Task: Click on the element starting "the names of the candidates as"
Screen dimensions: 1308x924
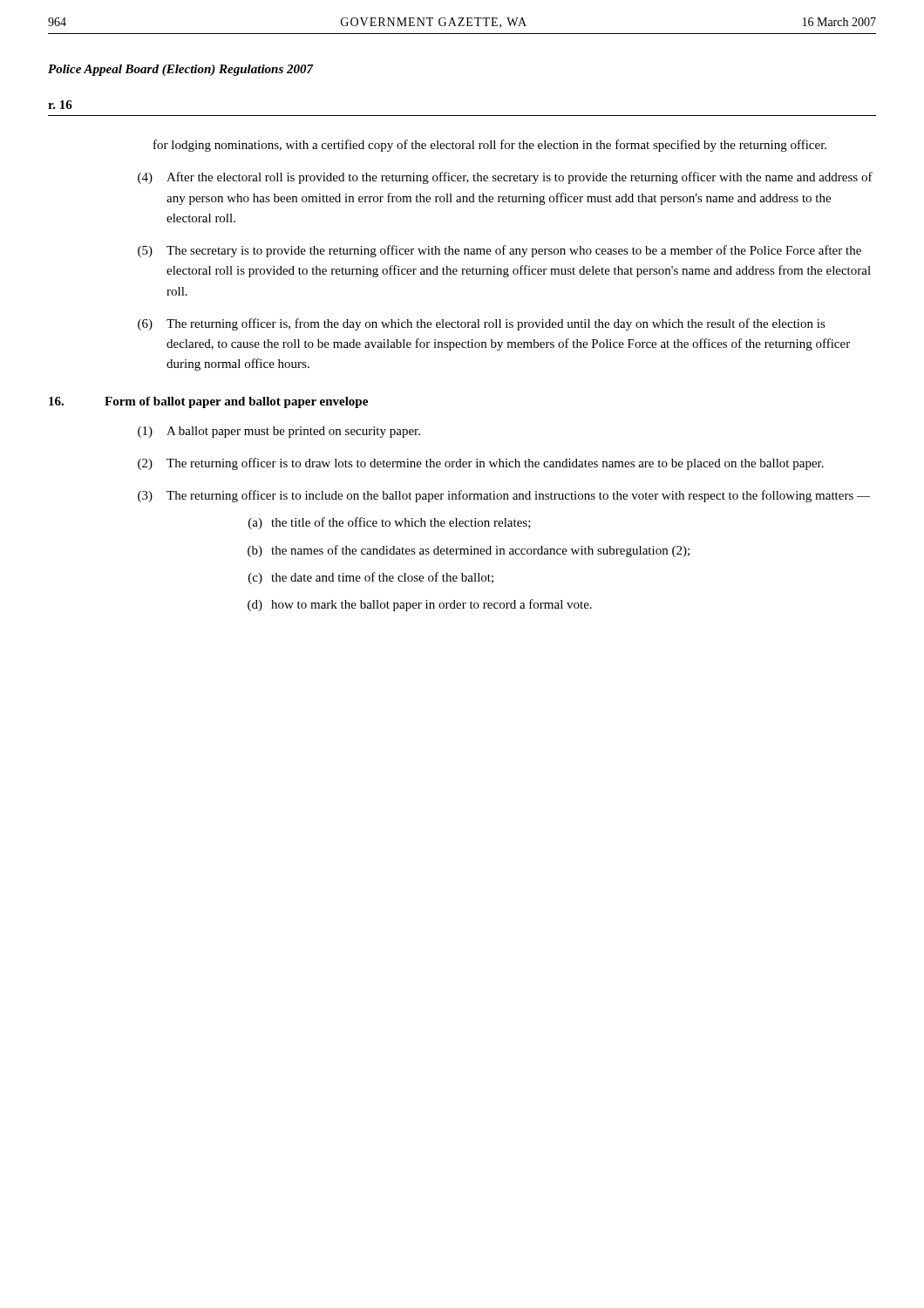Action: pos(481,550)
